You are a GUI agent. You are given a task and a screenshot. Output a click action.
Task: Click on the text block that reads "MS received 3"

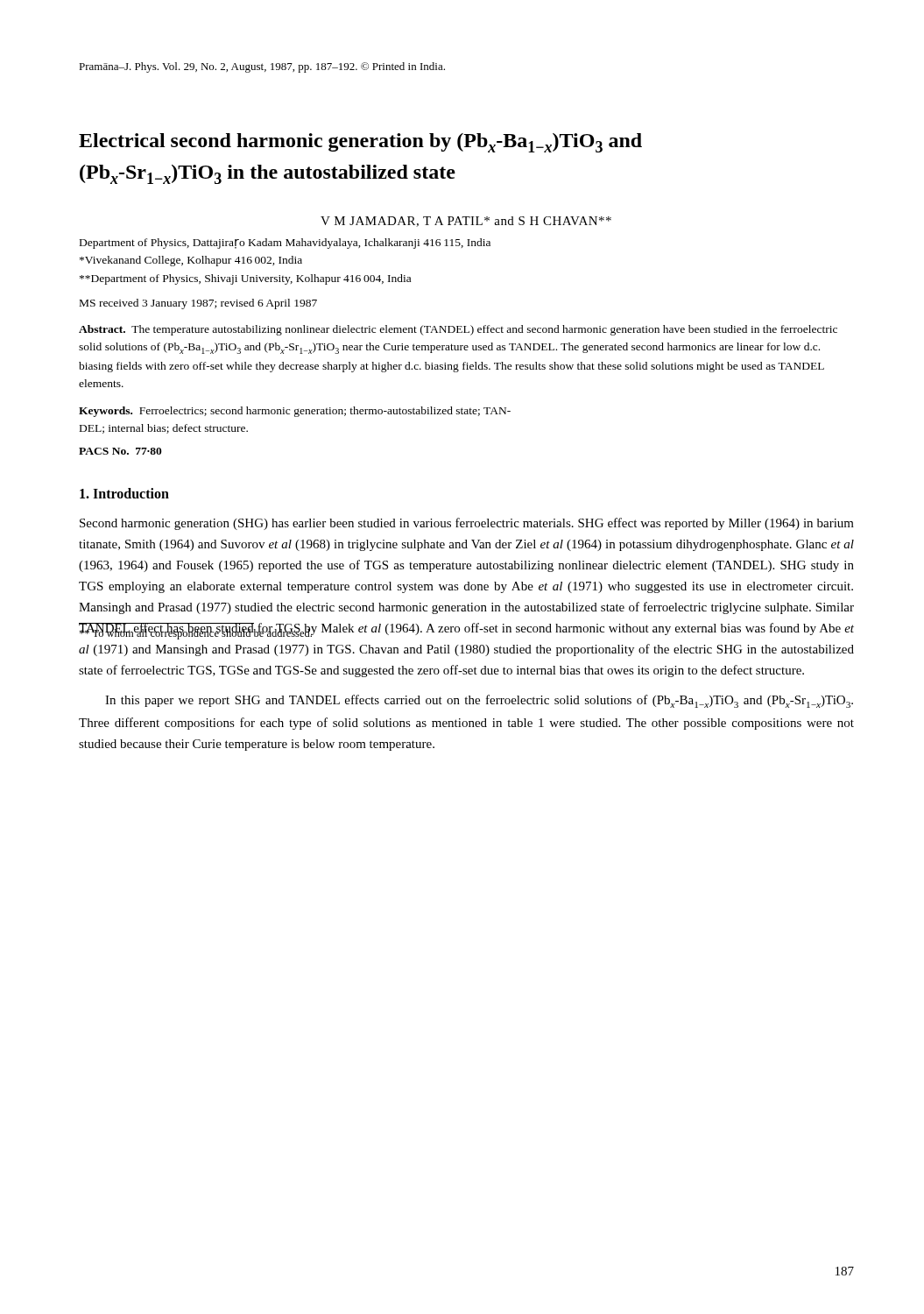click(198, 303)
